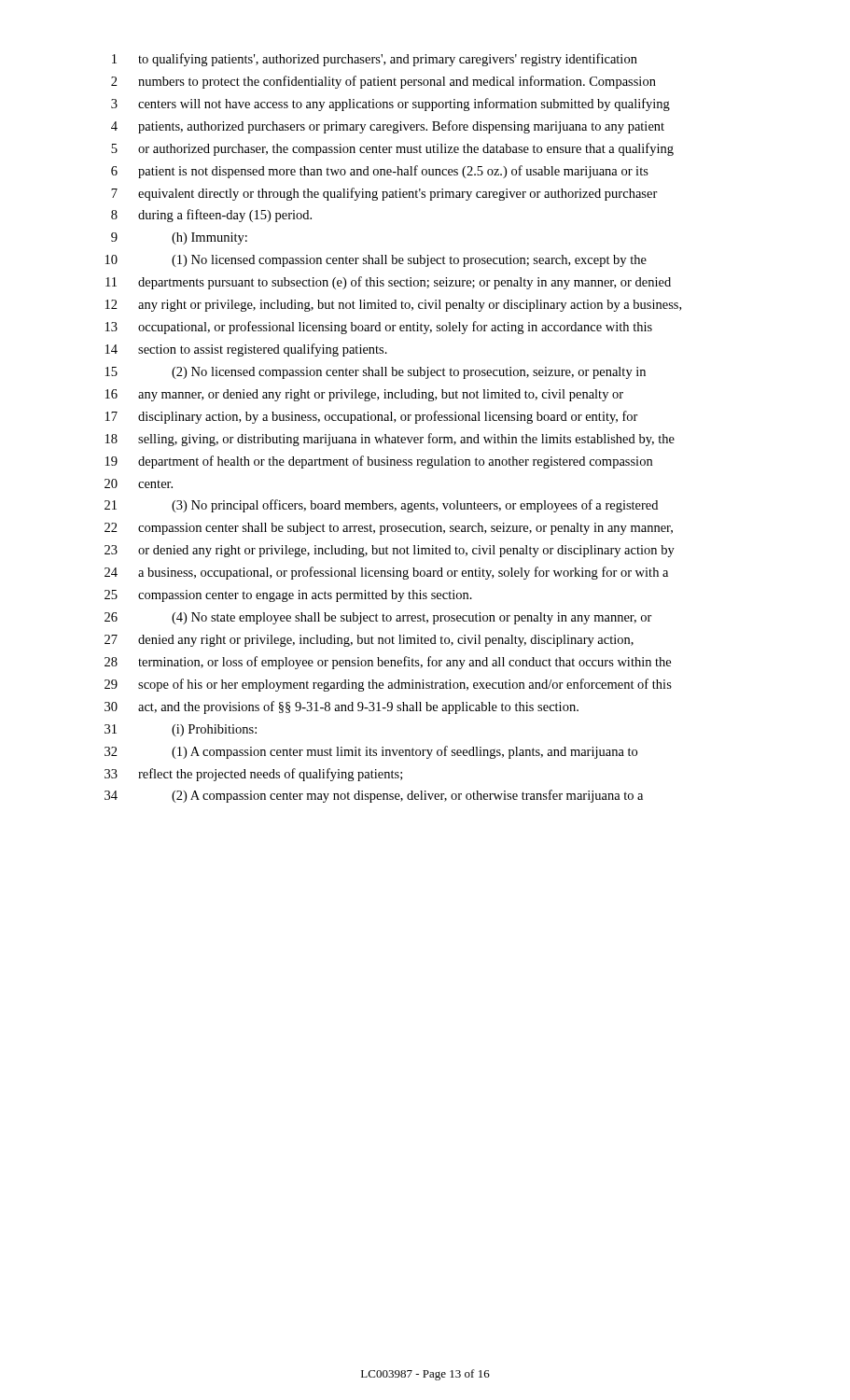Locate the list item that says "32 (1) A compassion center"
This screenshot has height=1400, width=850.
click(438, 752)
